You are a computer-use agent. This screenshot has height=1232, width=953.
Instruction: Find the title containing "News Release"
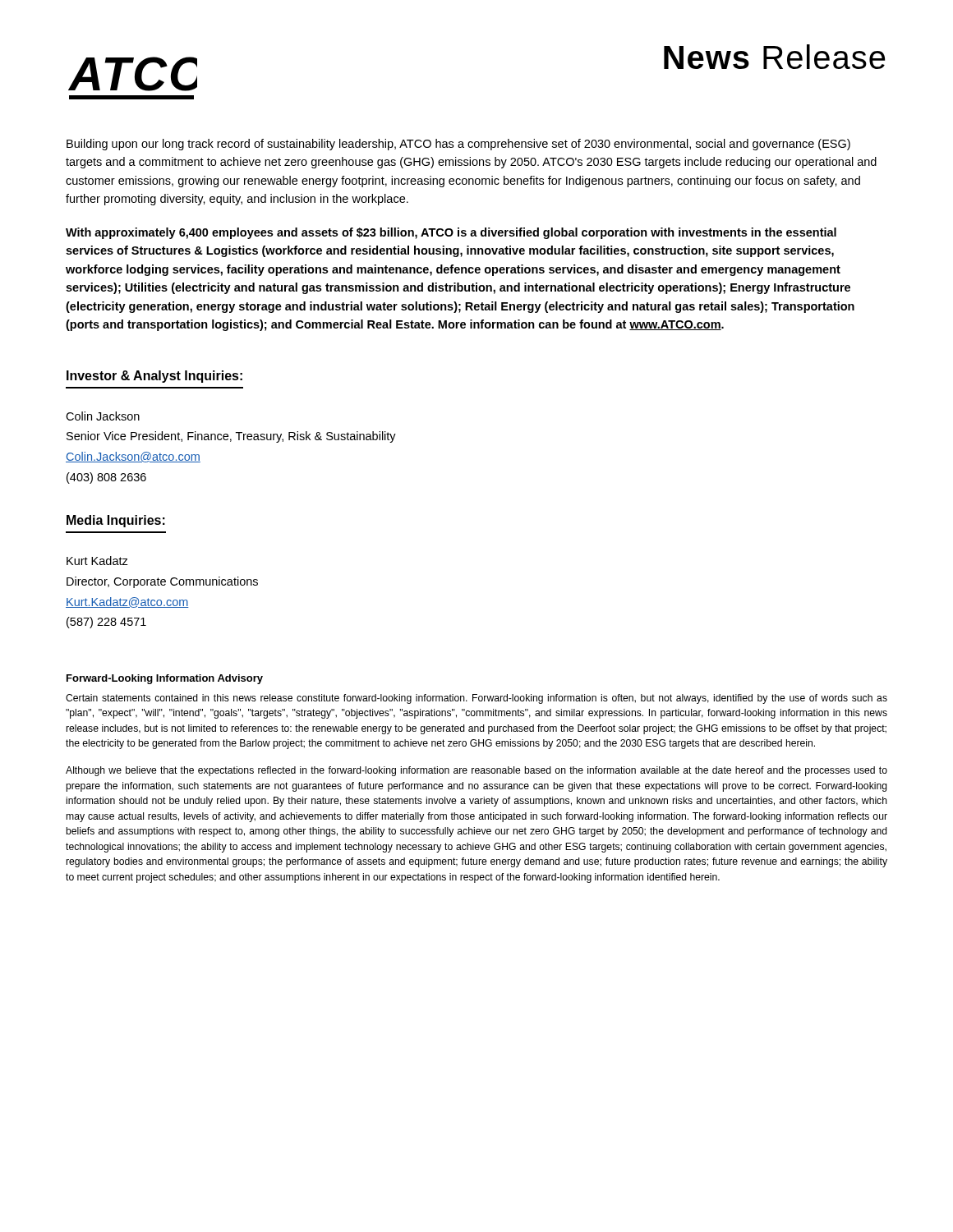tap(775, 58)
